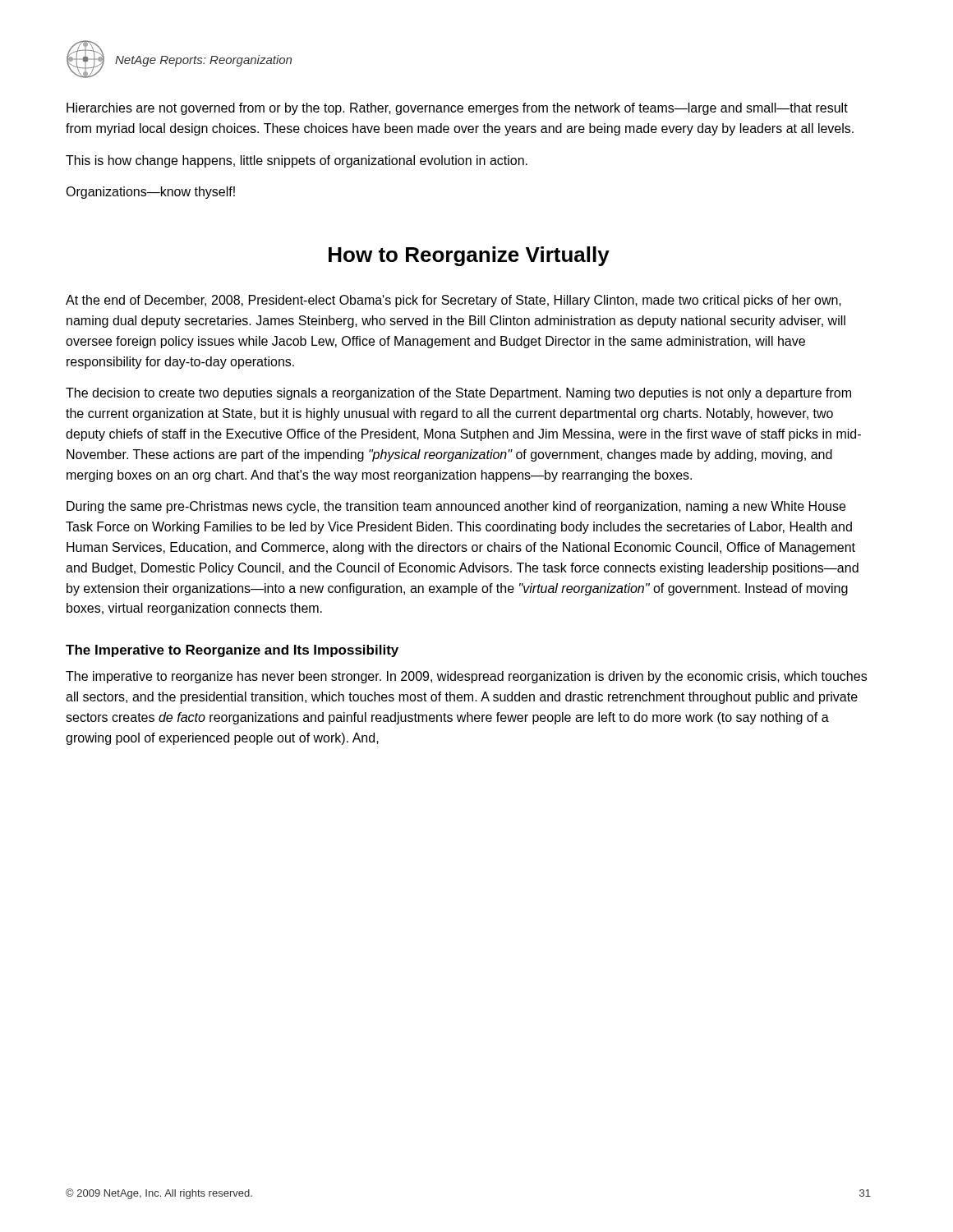The height and width of the screenshot is (1232, 953).
Task: Find the text containing "Organizations—know thyself!"
Action: [151, 192]
